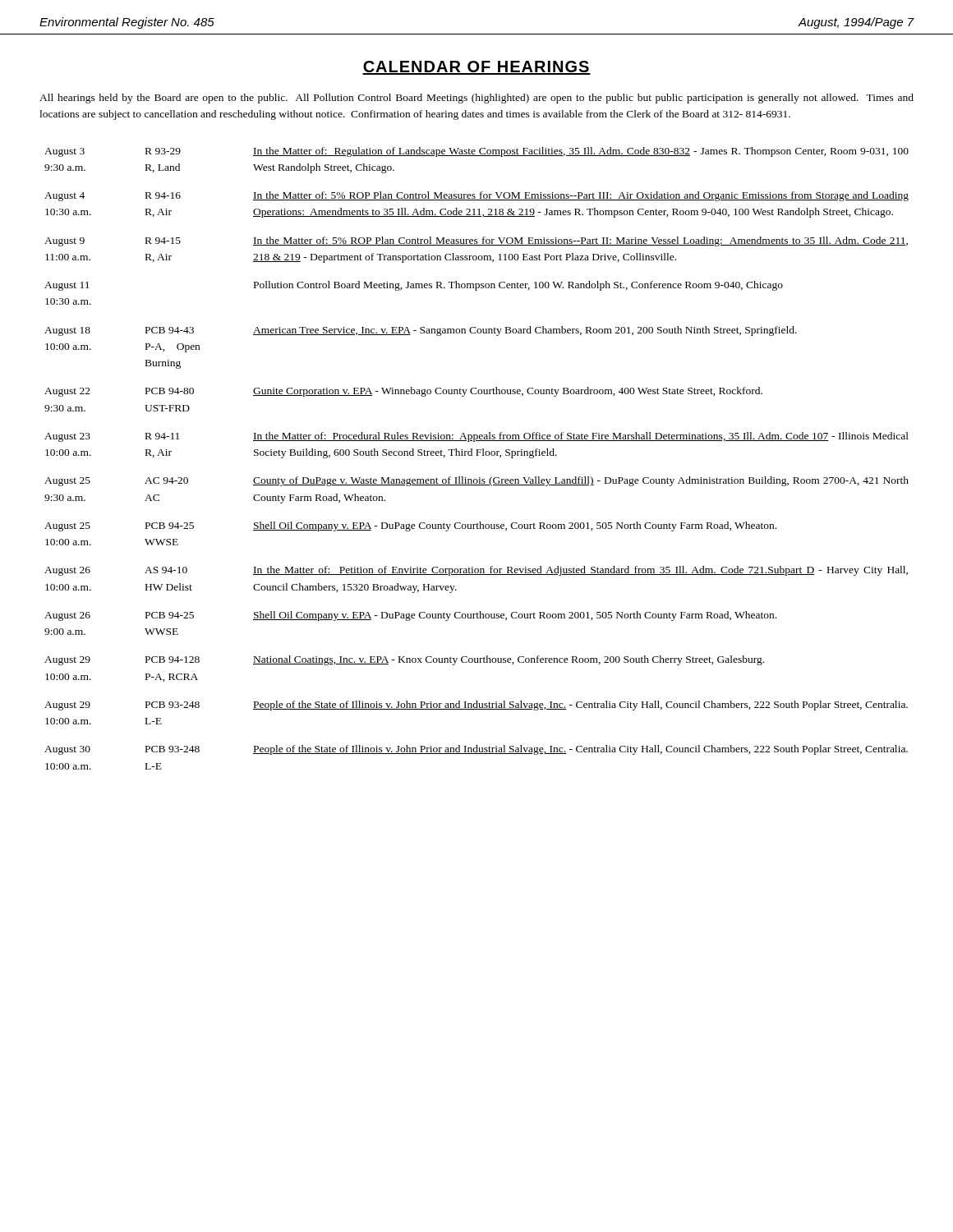Point to the text block starting "R 94-15R, Air"
The image size is (953, 1232).
163,248
